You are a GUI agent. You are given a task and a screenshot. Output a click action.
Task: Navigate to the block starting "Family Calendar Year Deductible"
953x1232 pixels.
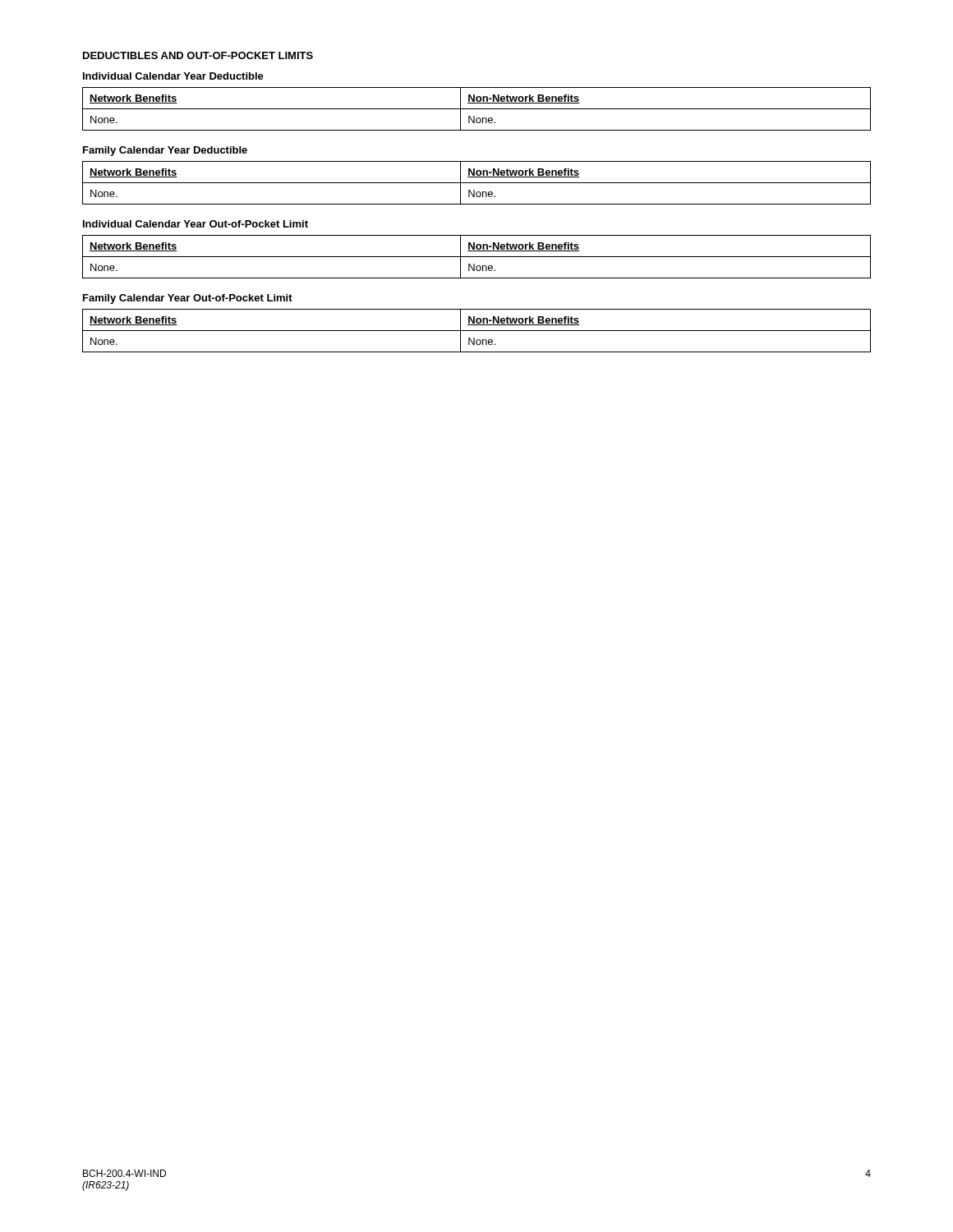tap(165, 150)
